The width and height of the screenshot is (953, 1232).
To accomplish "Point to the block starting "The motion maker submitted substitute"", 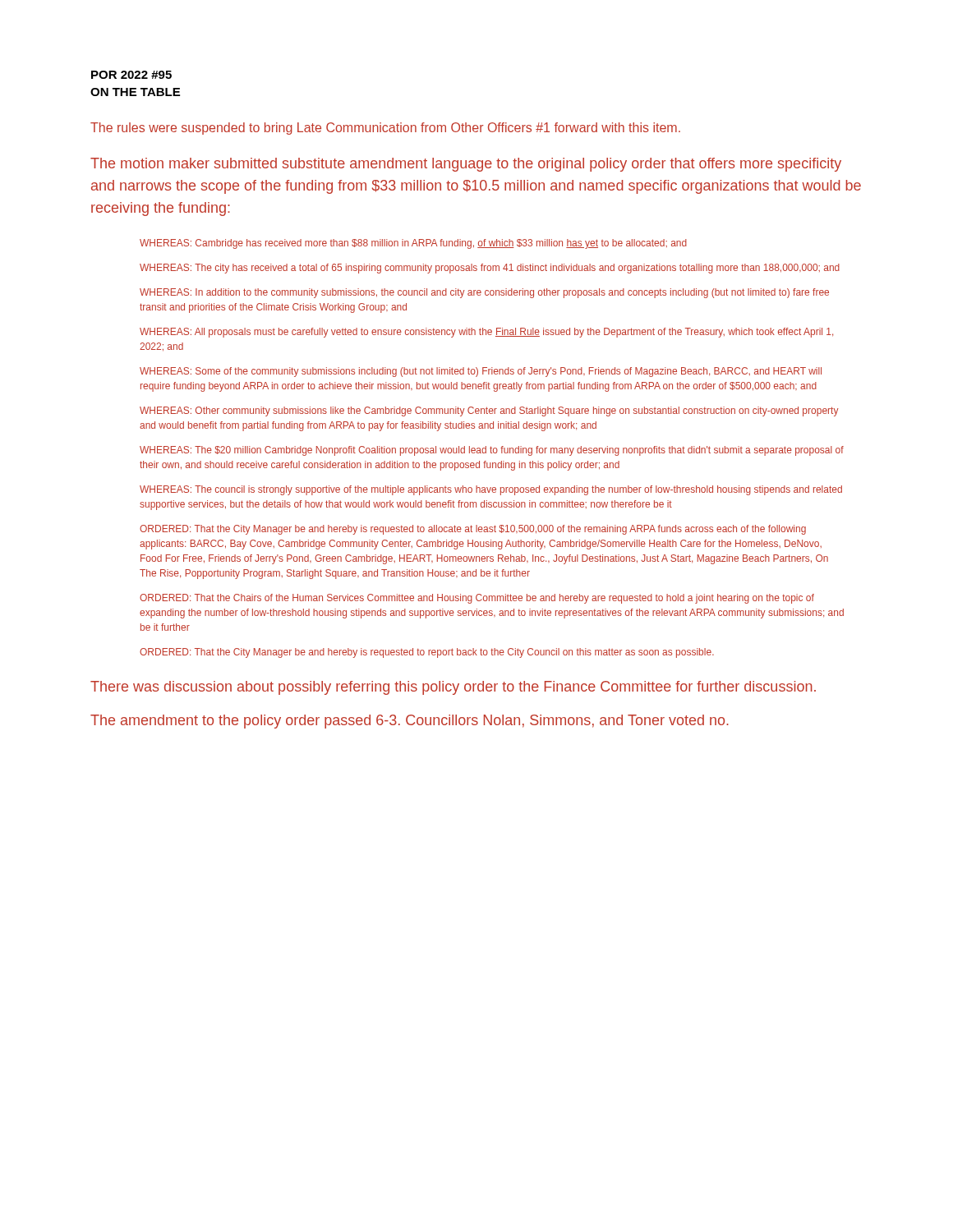I will 476,186.
